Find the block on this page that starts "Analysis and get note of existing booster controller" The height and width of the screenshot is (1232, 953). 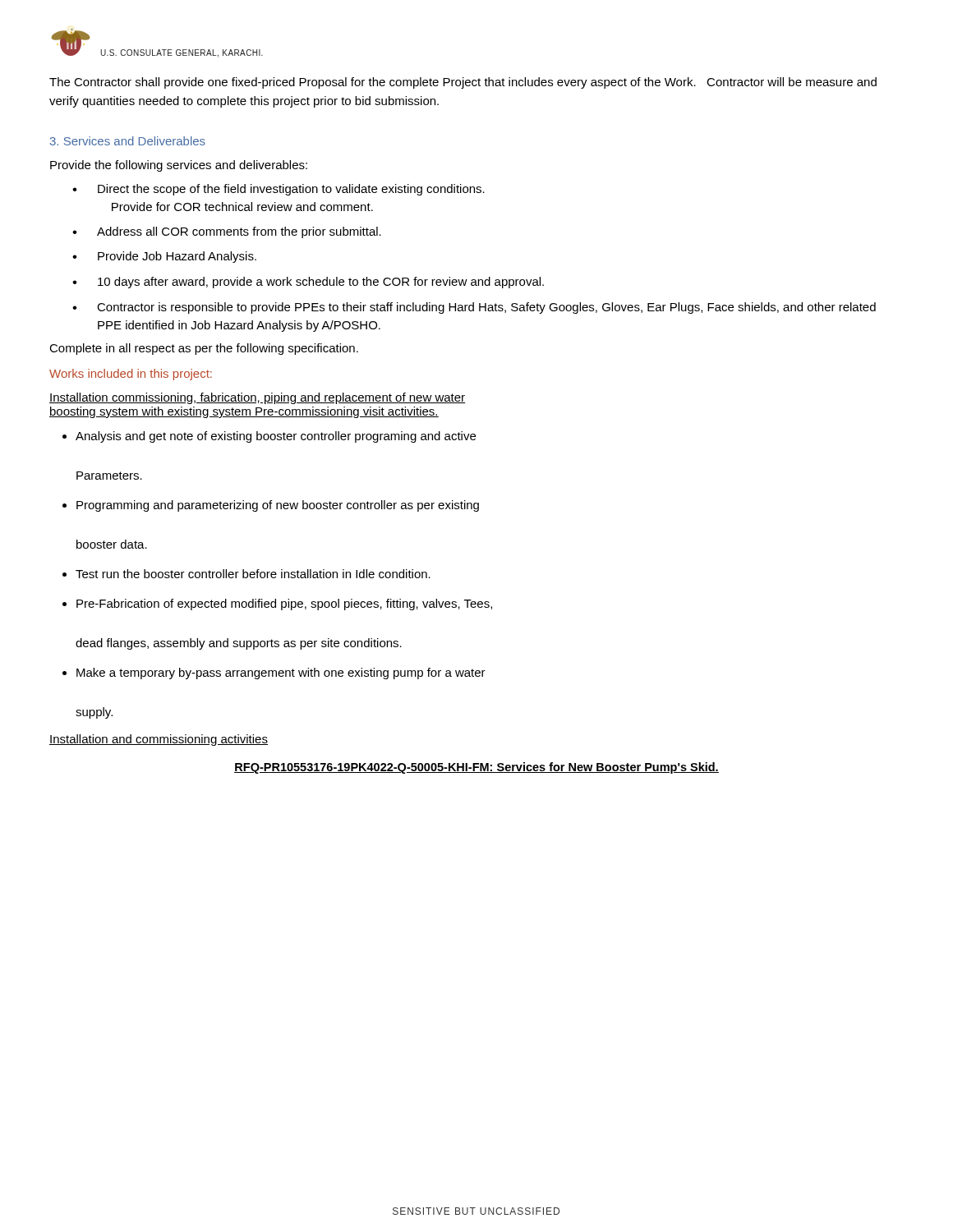coord(276,437)
